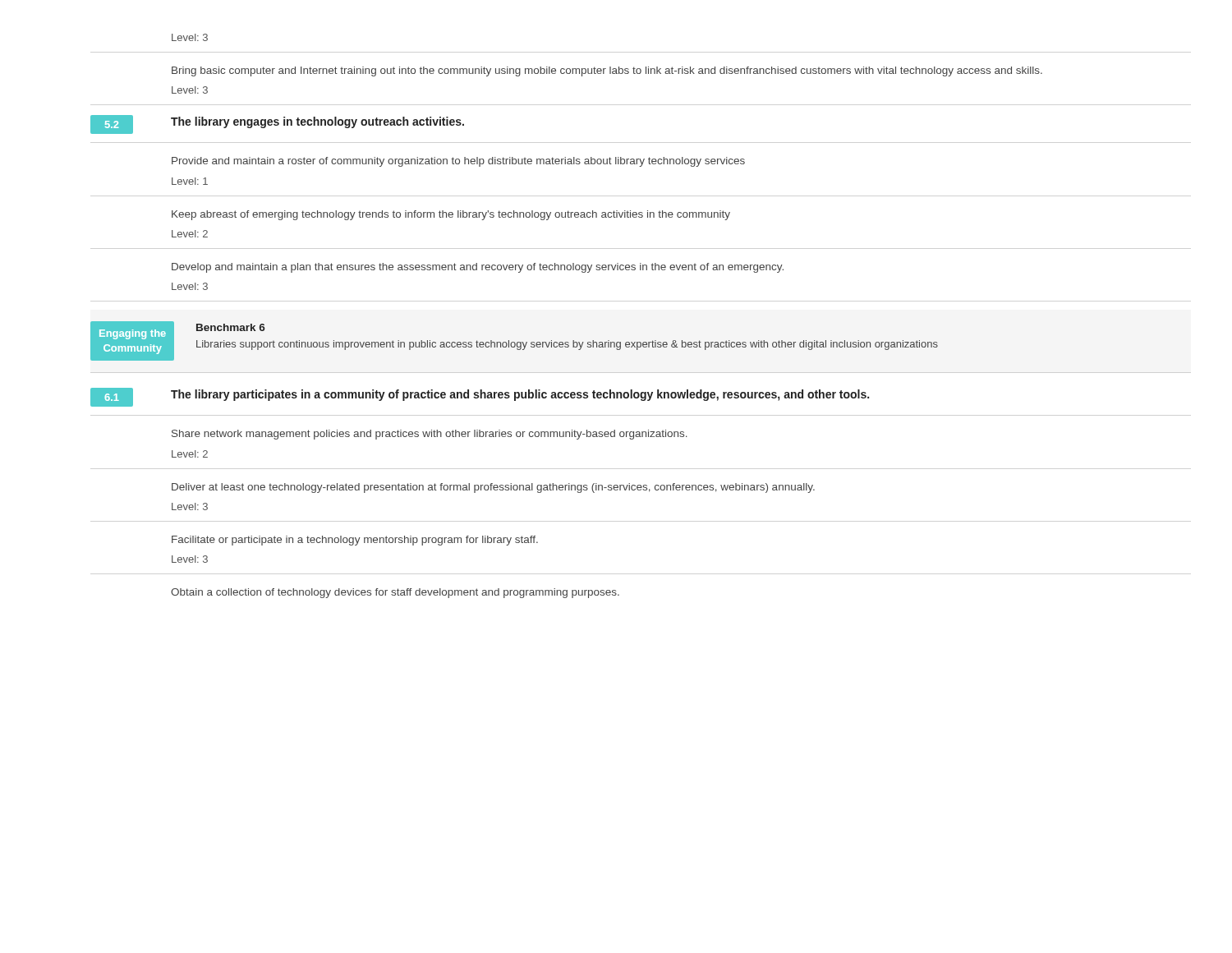Screen dimensions: 953x1232
Task: Navigate to the text block starting "Share network management policies"
Action: [x=681, y=443]
